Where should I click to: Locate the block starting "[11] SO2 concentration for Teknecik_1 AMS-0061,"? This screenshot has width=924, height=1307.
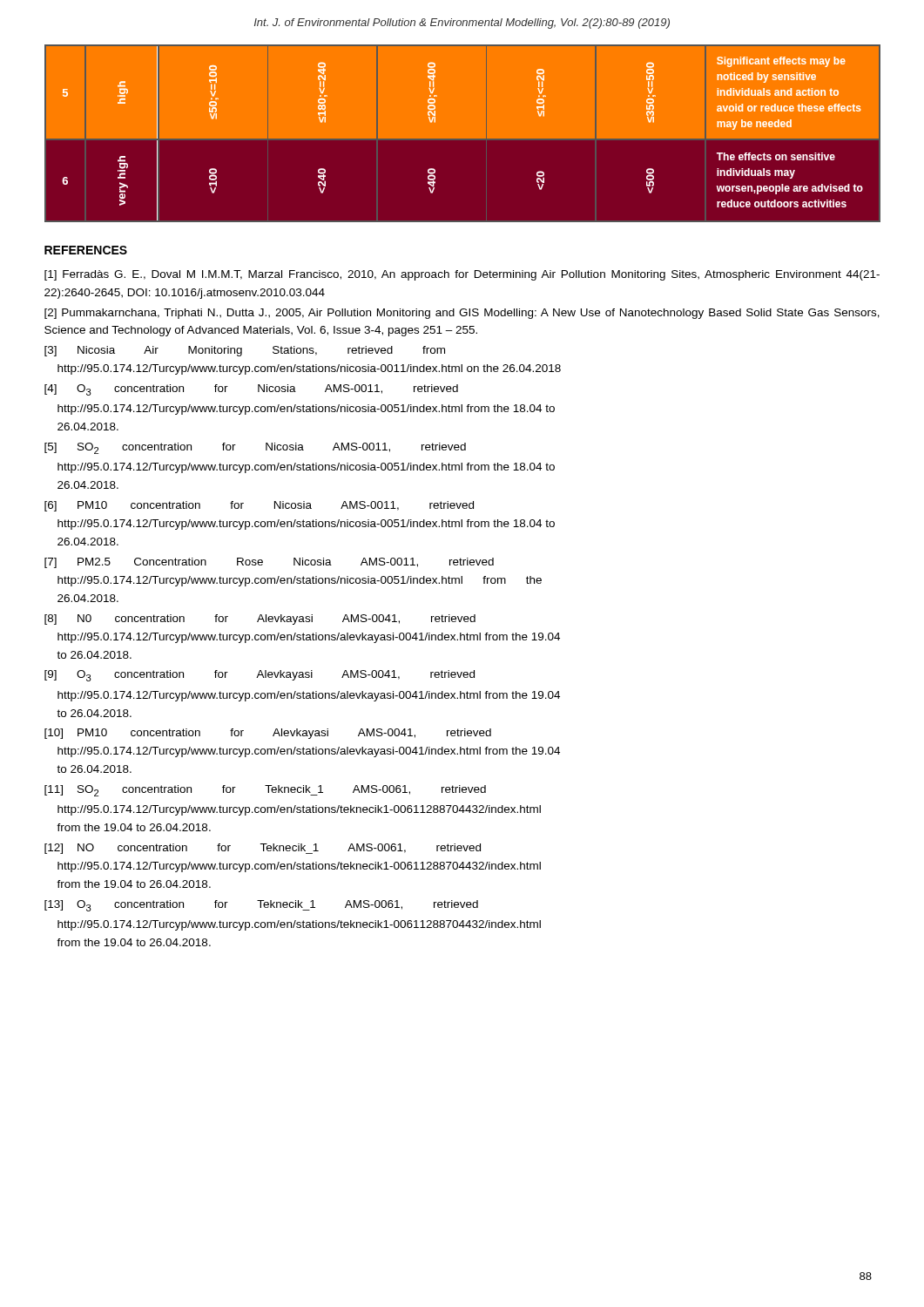click(293, 808)
